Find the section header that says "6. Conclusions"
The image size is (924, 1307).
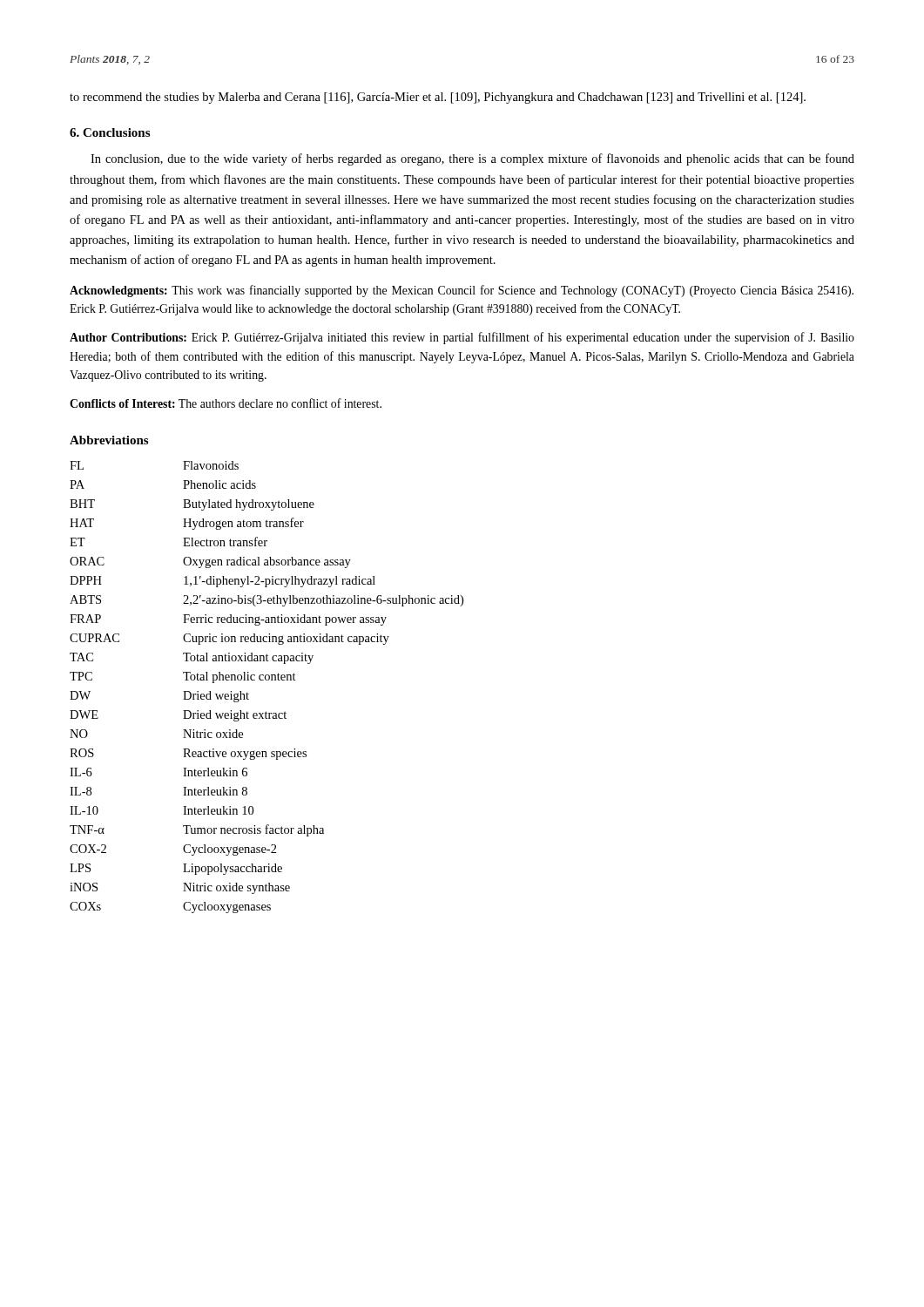pyautogui.click(x=110, y=133)
